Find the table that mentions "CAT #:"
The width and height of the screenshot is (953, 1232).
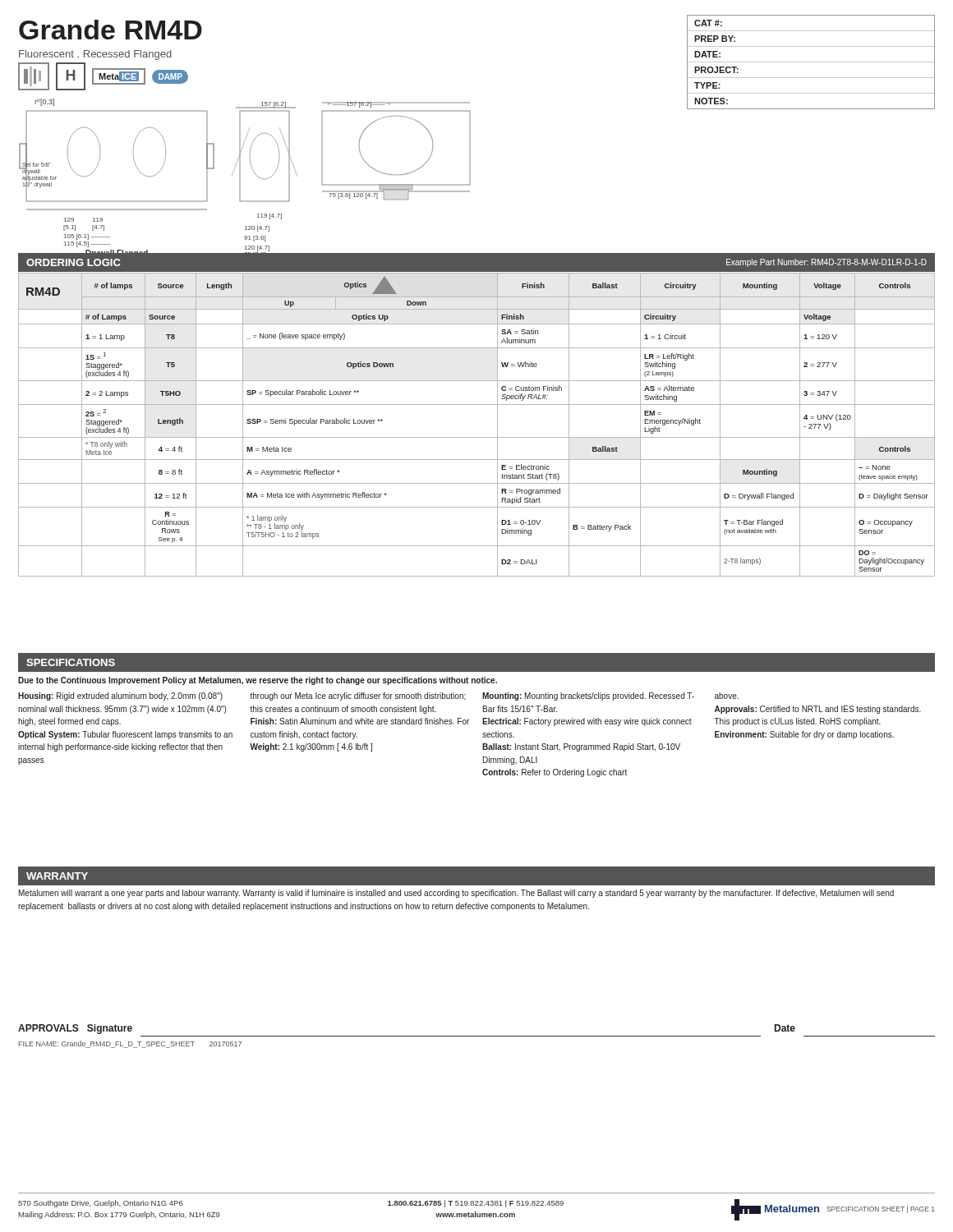pos(811,62)
